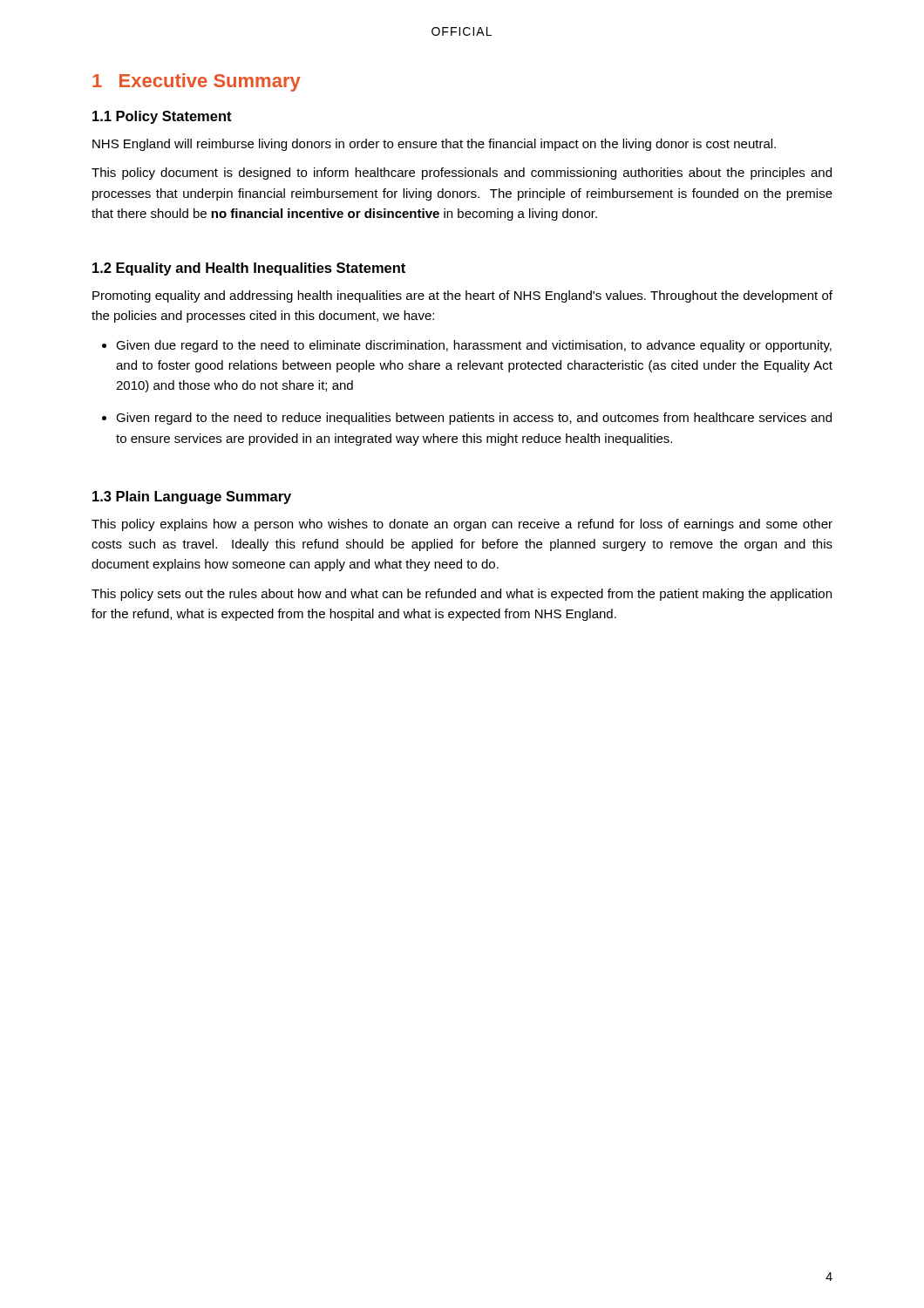This screenshot has height=1308, width=924.
Task: Locate the passage starting "This policy explains how a person who wishes"
Action: tap(462, 544)
